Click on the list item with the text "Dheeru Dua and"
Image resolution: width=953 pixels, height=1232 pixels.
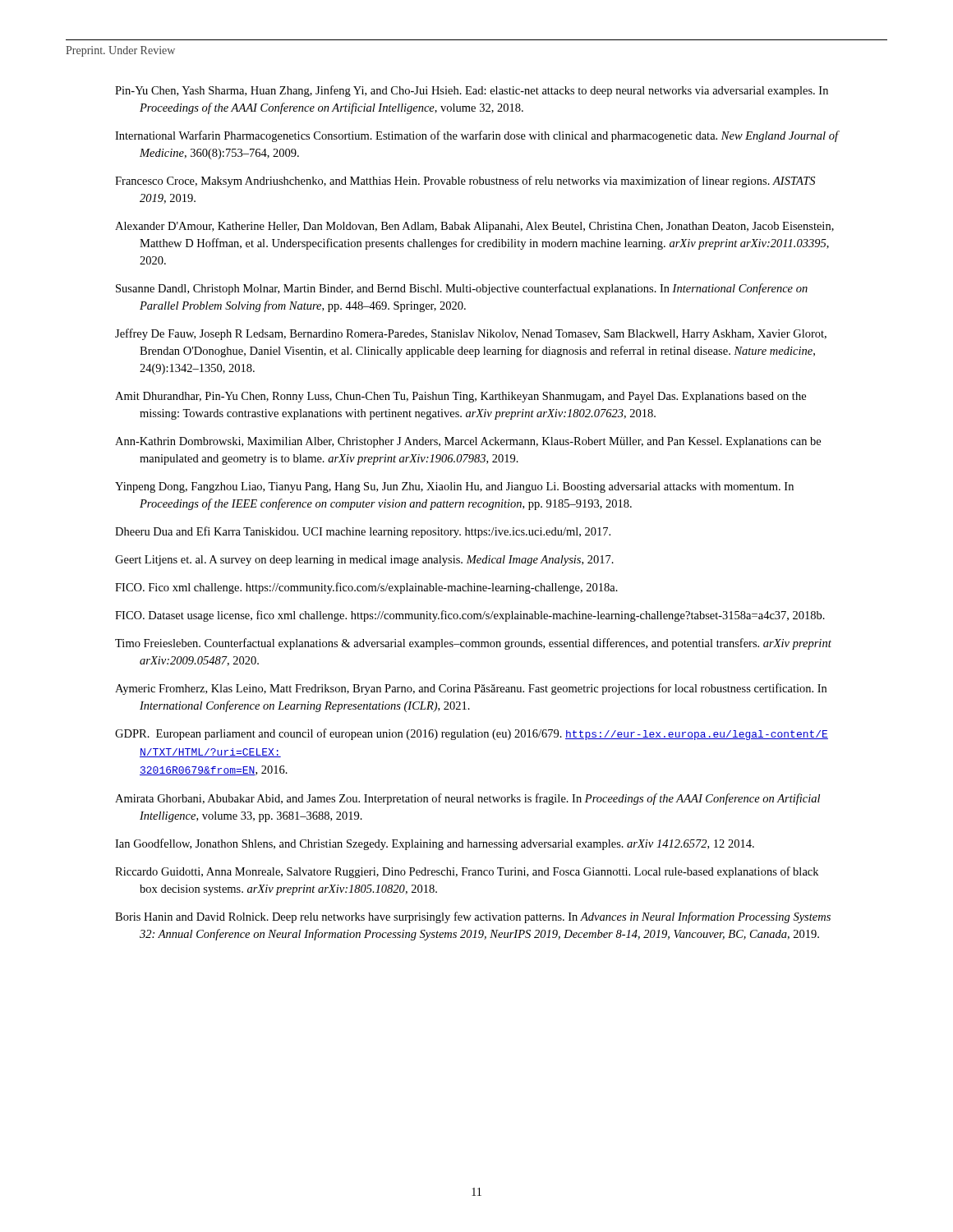(x=363, y=532)
